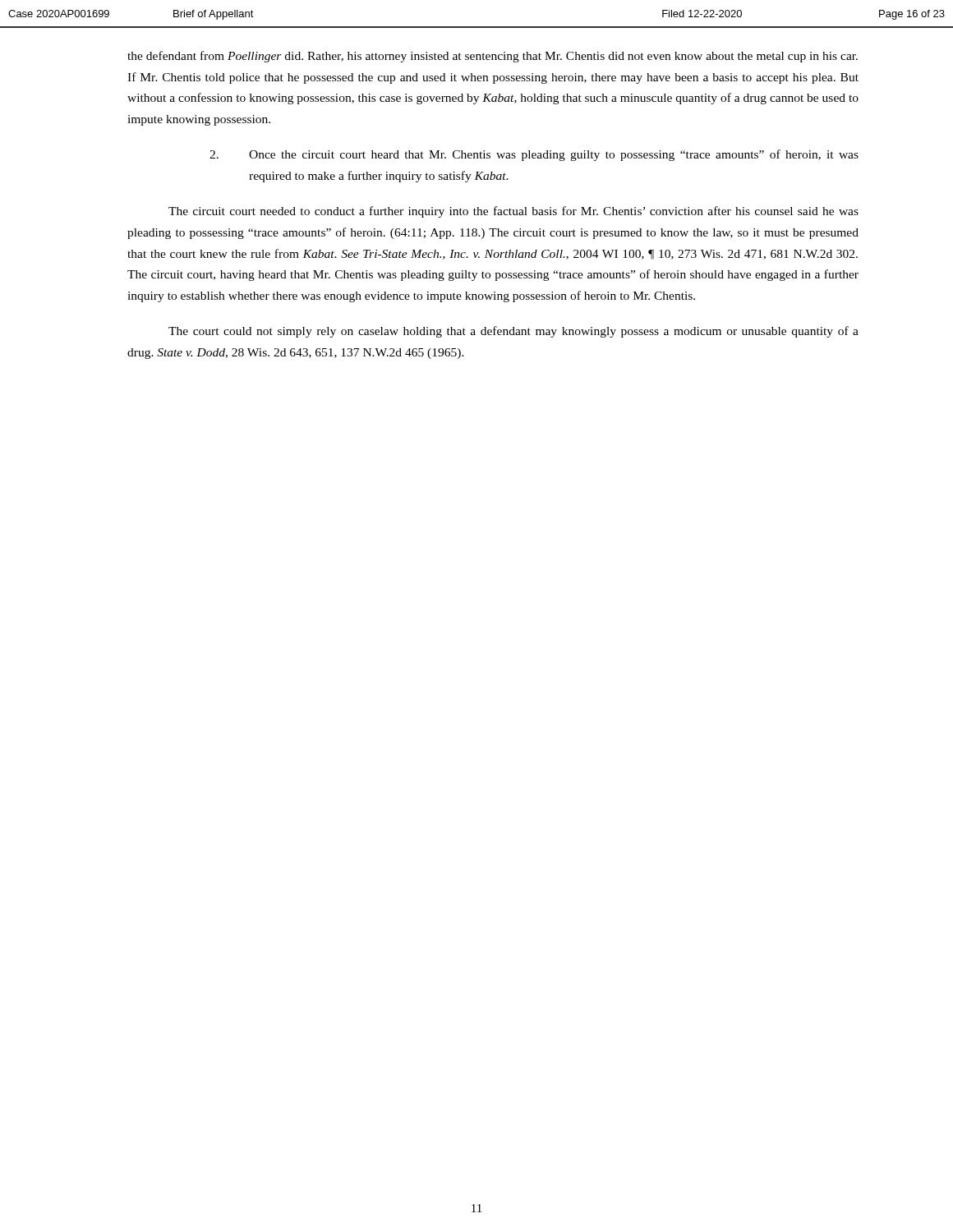953x1232 pixels.
Task: Click on the text block with the text "The court could not"
Action: pyautogui.click(x=493, y=341)
